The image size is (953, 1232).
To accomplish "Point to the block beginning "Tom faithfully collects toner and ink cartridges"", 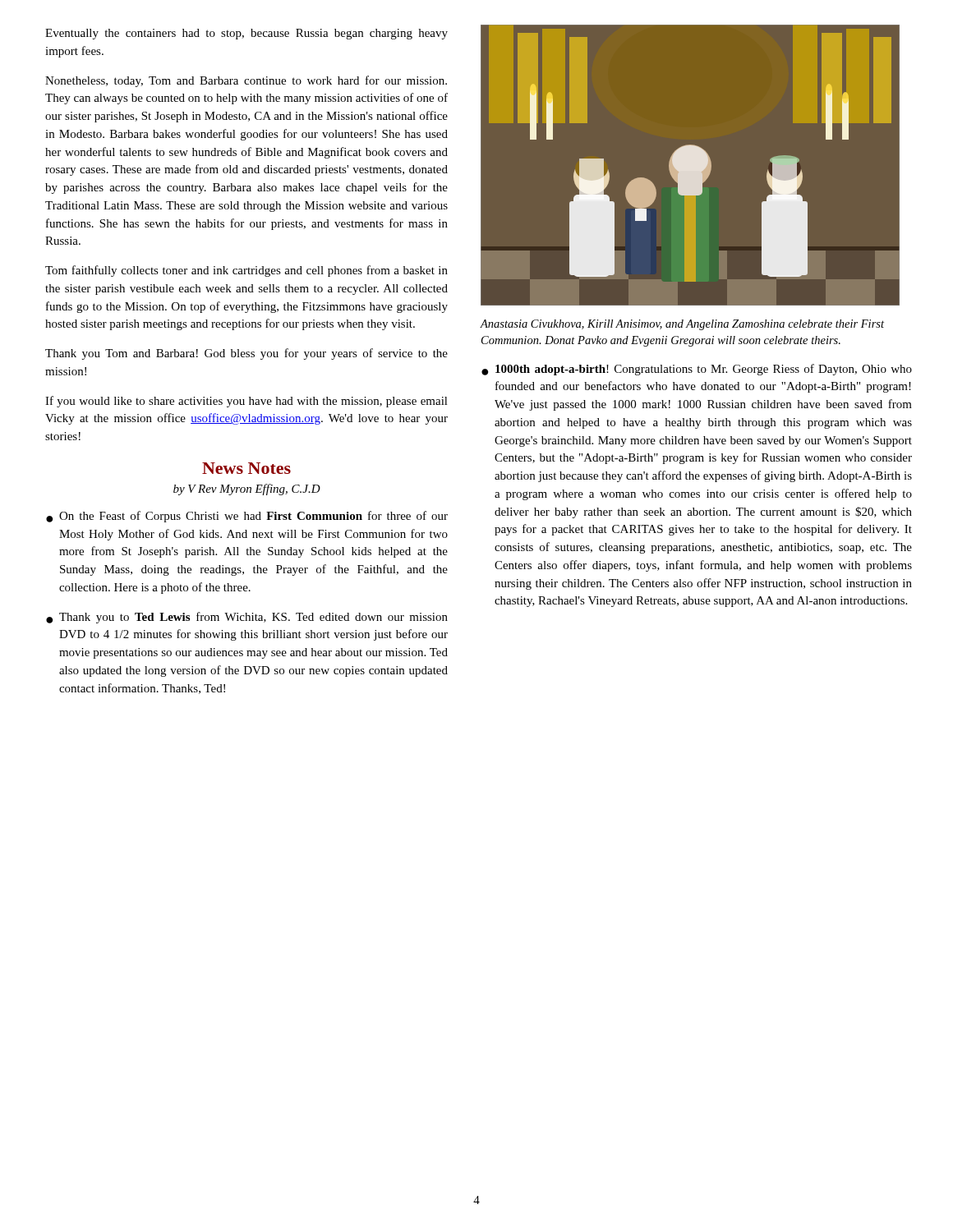I will (x=246, y=298).
